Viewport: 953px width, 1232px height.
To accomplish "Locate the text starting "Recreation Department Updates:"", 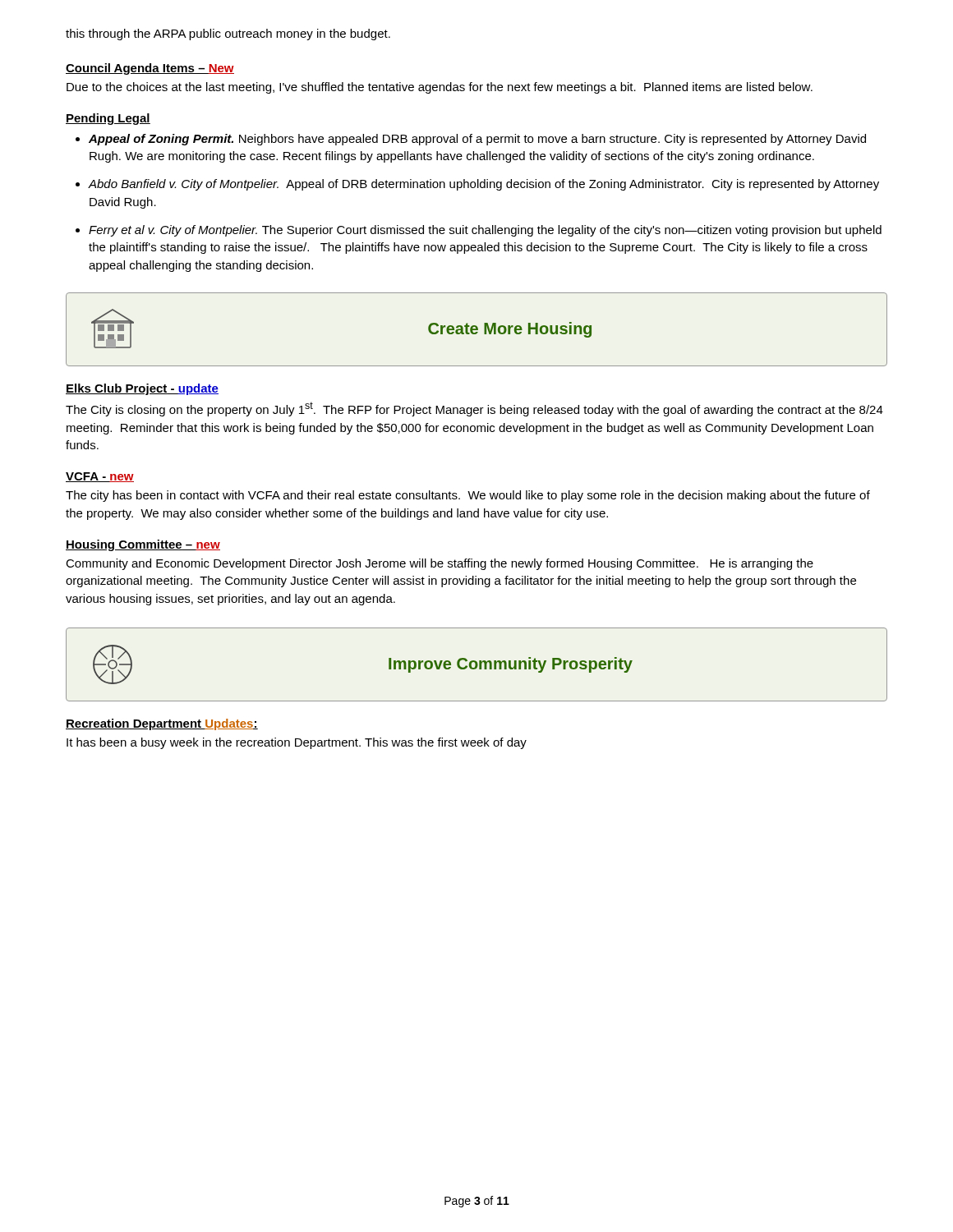I will click(162, 723).
